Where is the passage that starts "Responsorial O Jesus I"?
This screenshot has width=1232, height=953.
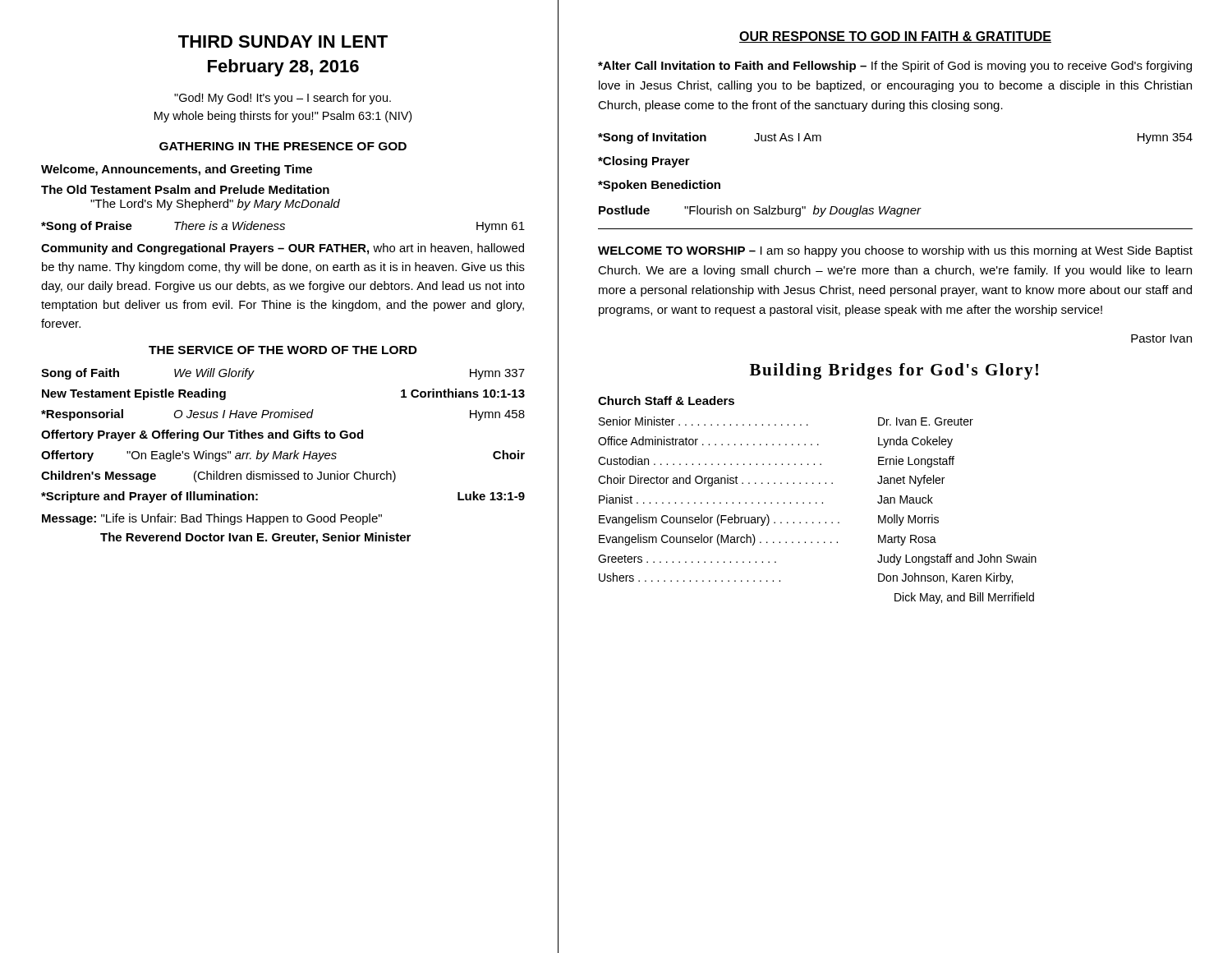[x=283, y=414]
